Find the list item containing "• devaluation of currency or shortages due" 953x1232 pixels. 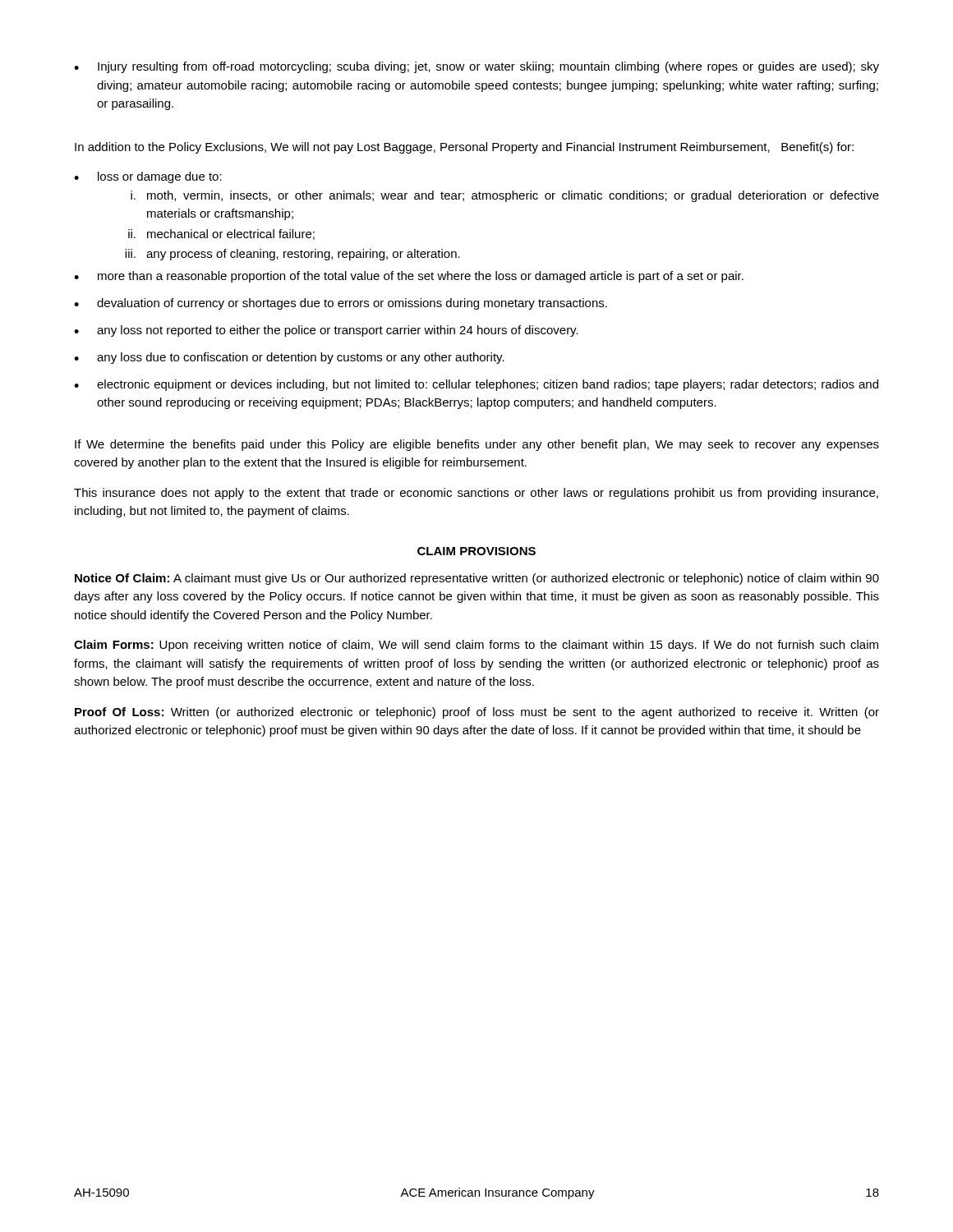coord(476,305)
